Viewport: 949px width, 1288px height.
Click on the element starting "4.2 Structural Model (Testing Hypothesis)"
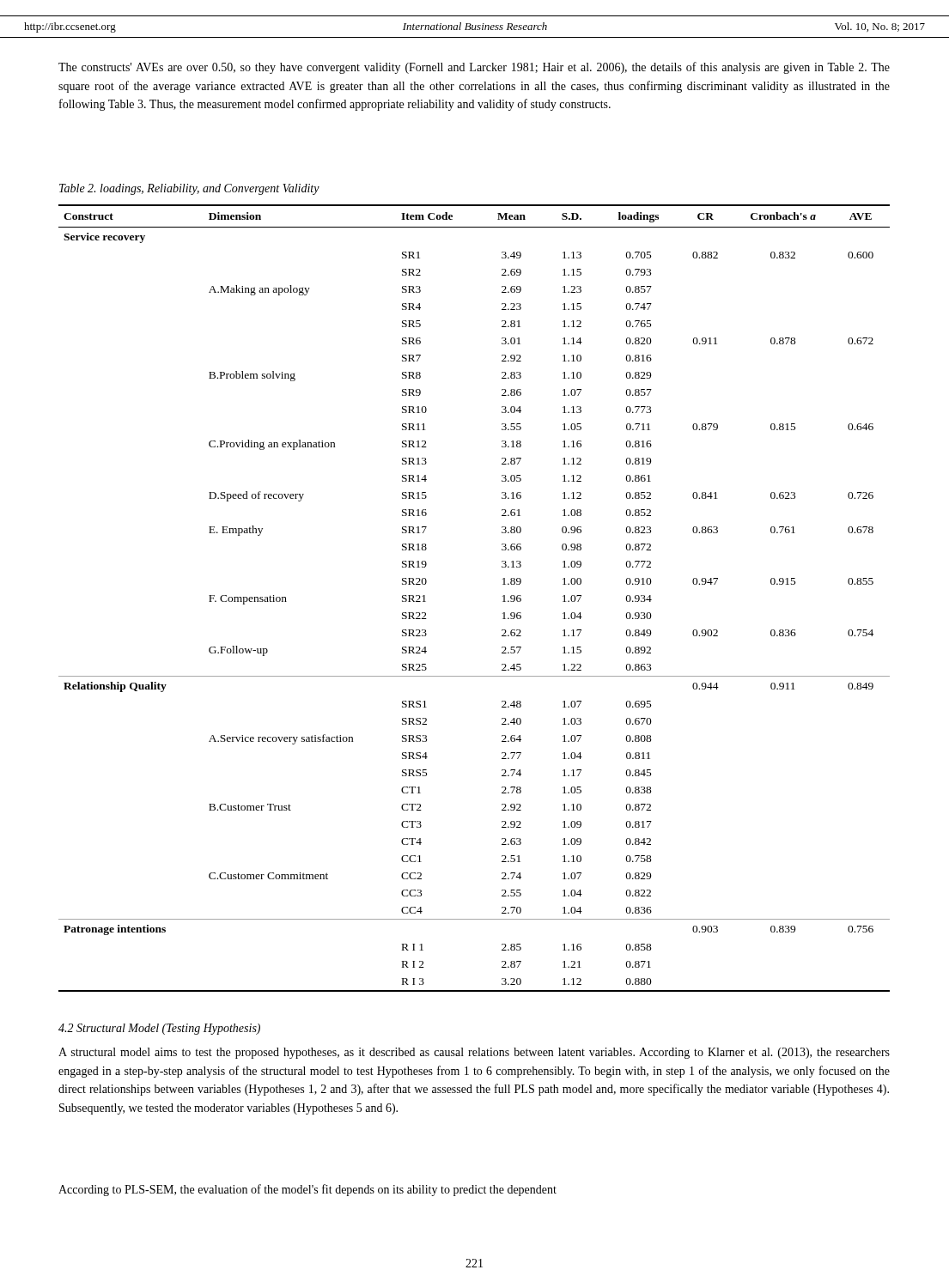point(160,1028)
